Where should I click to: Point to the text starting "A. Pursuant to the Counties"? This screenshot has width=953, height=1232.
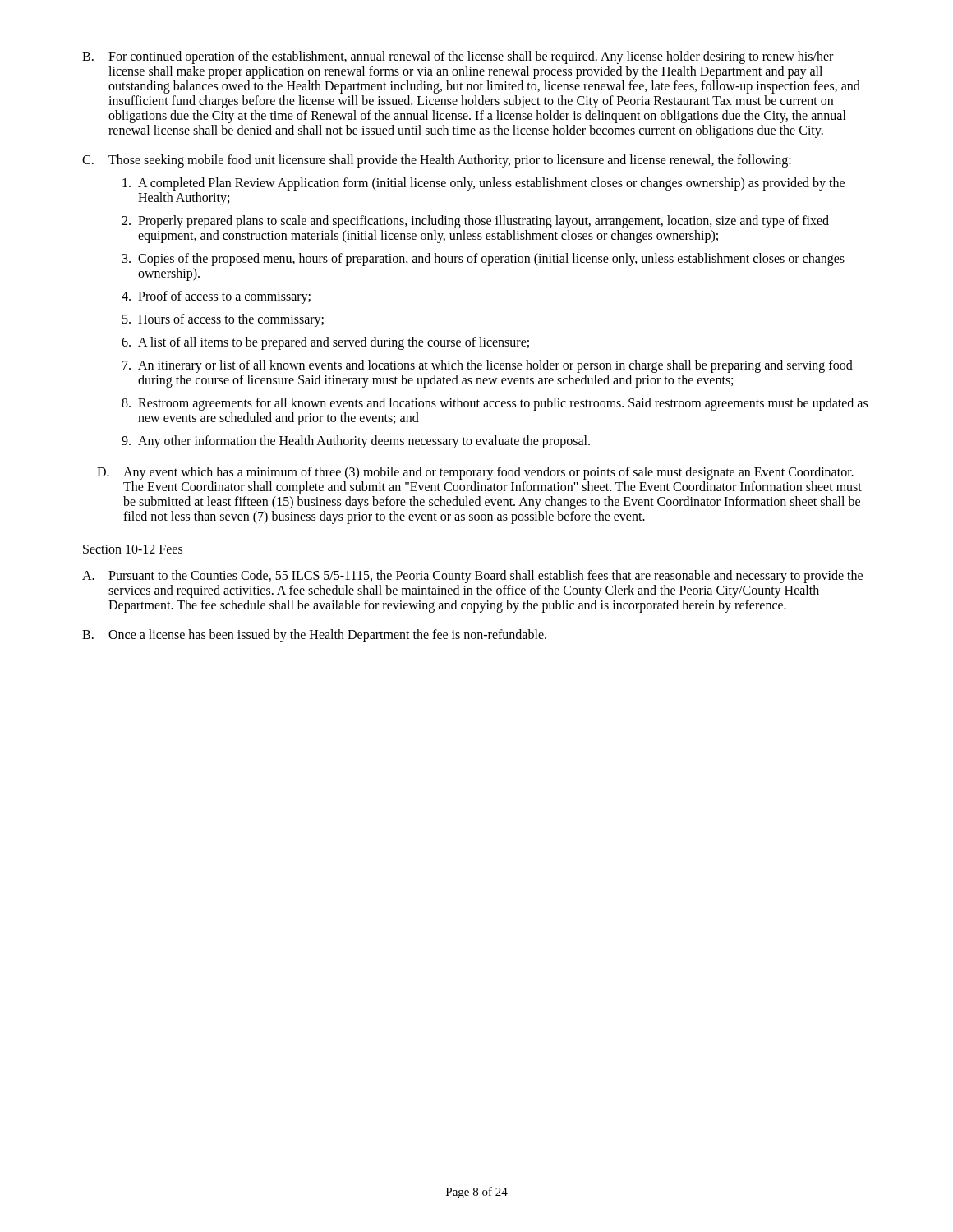476,590
